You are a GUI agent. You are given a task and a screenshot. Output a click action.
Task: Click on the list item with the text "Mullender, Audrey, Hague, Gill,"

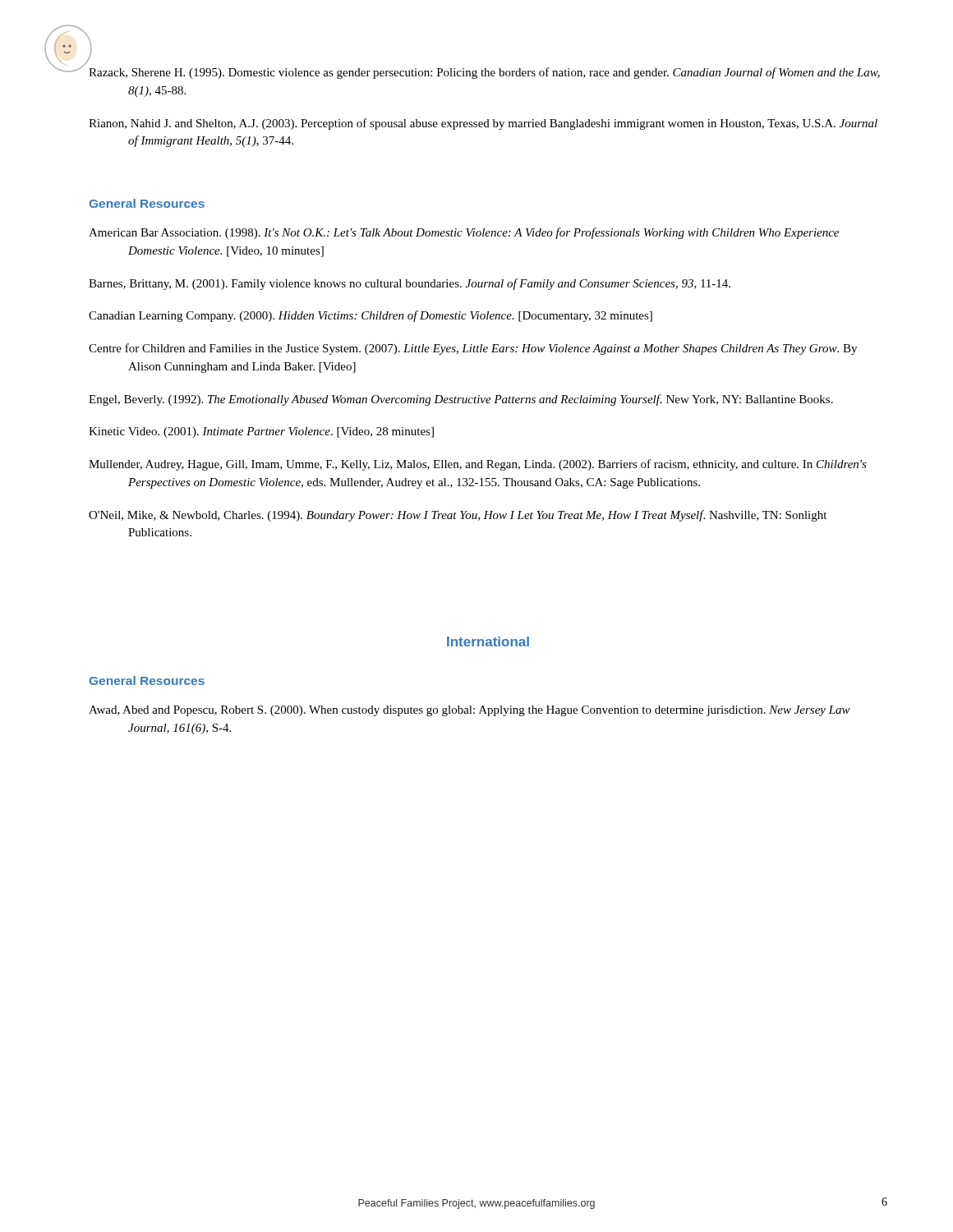488,474
